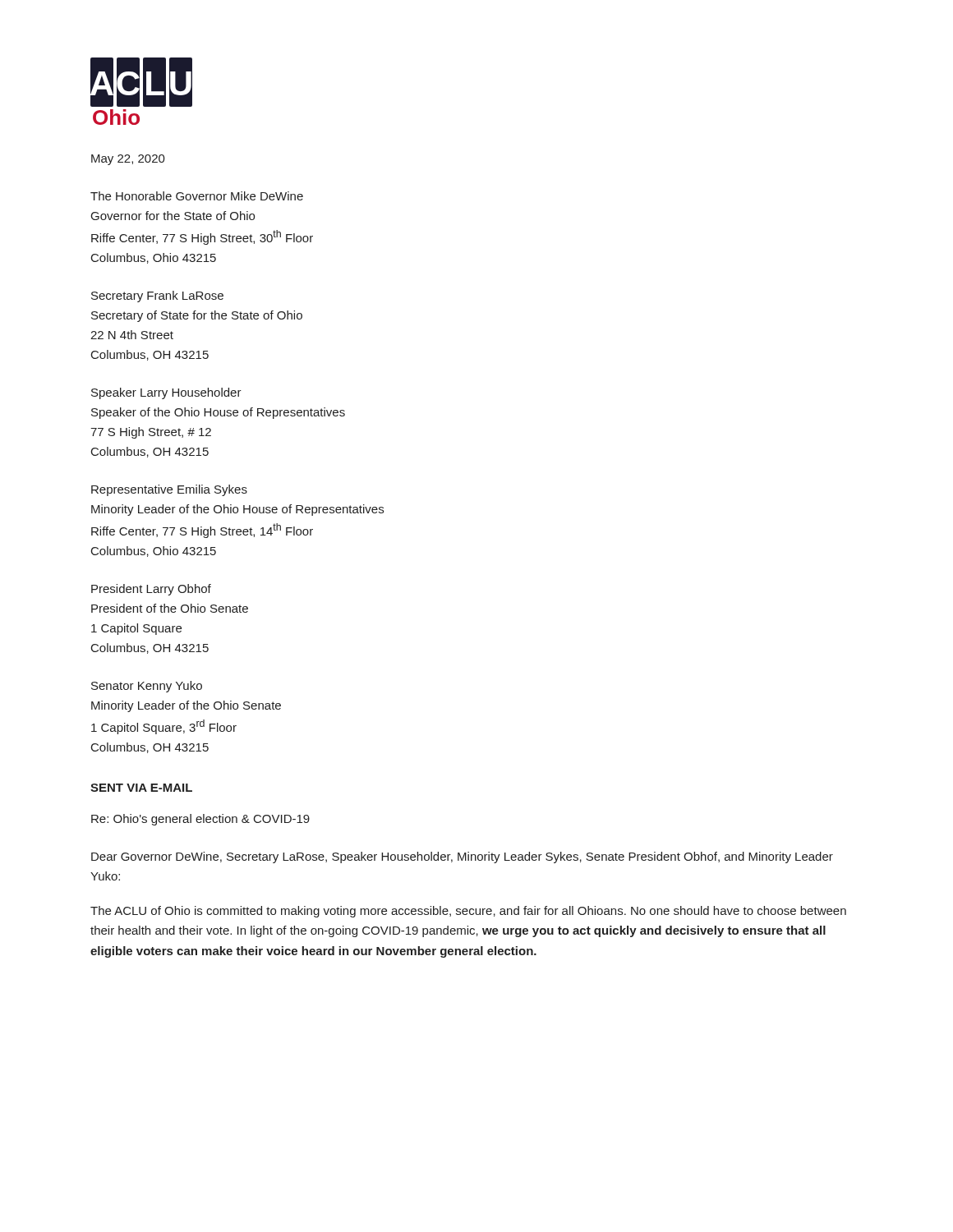The image size is (953, 1232).
Task: Locate the text with the text "May 22, 2020"
Action: click(128, 158)
